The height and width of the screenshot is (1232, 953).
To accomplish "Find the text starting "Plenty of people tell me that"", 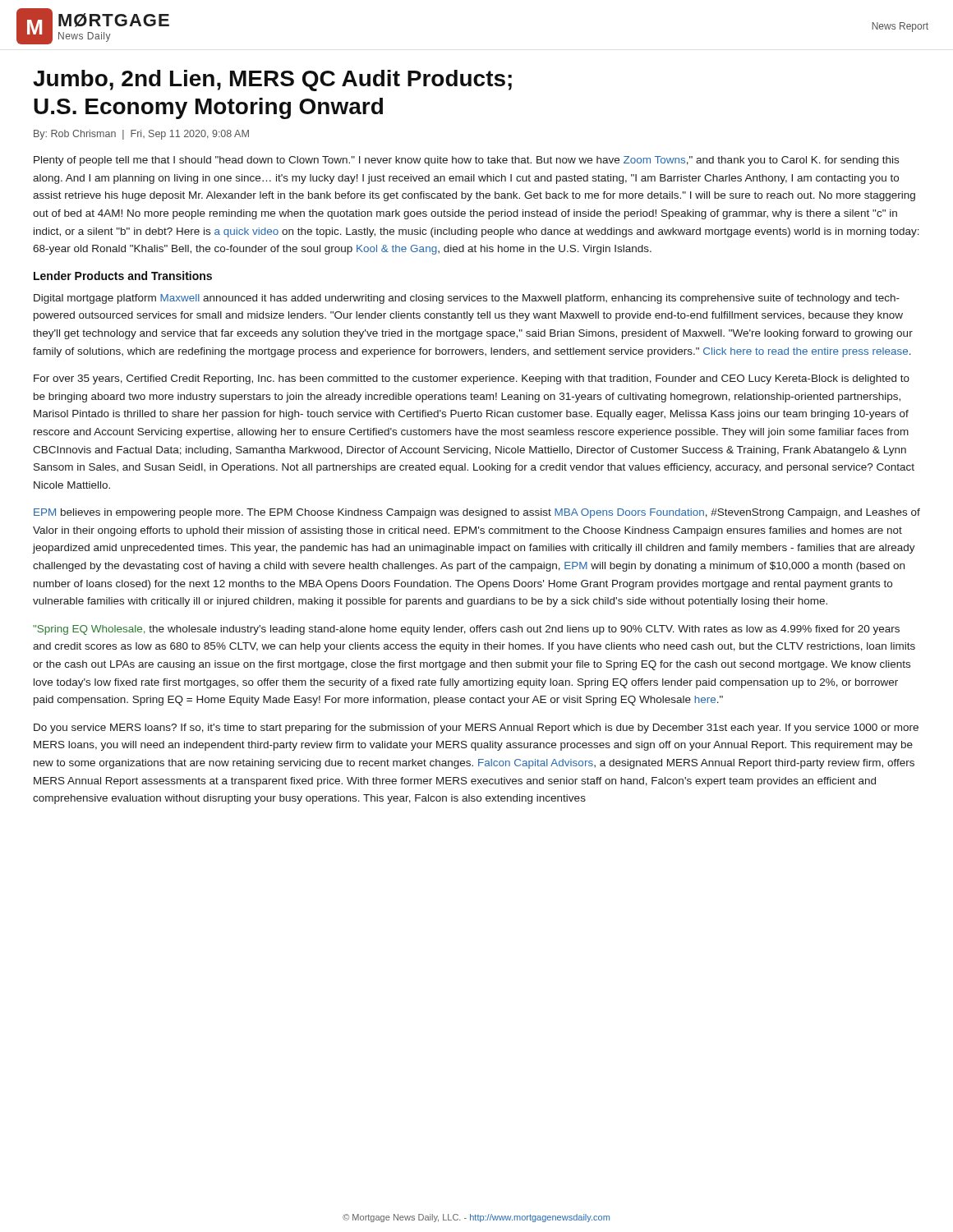I will coord(476,204).
